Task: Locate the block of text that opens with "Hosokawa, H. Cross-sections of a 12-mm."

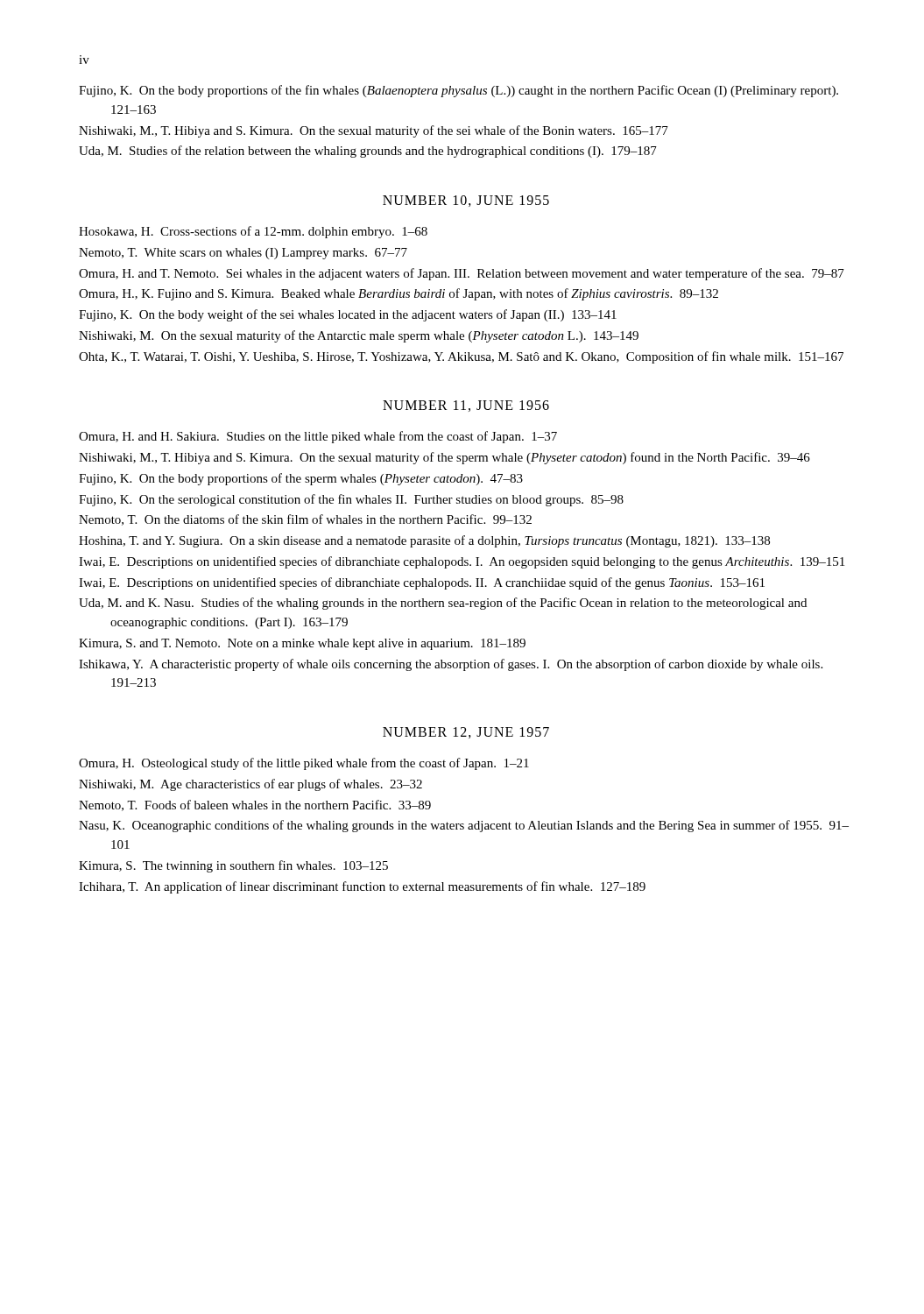Action: click(253, 231)
